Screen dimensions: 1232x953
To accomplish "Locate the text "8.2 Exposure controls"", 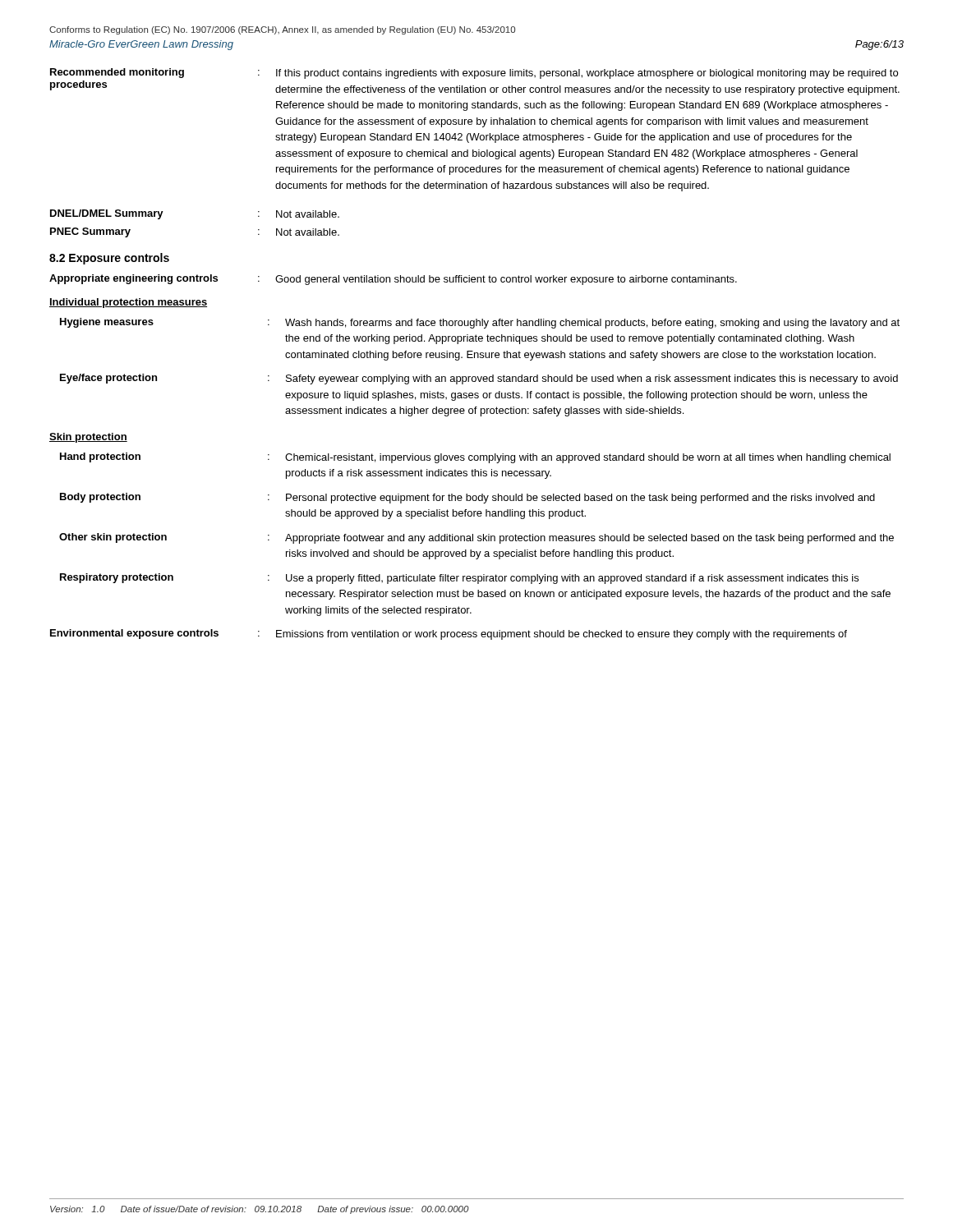I will (109, 258).
